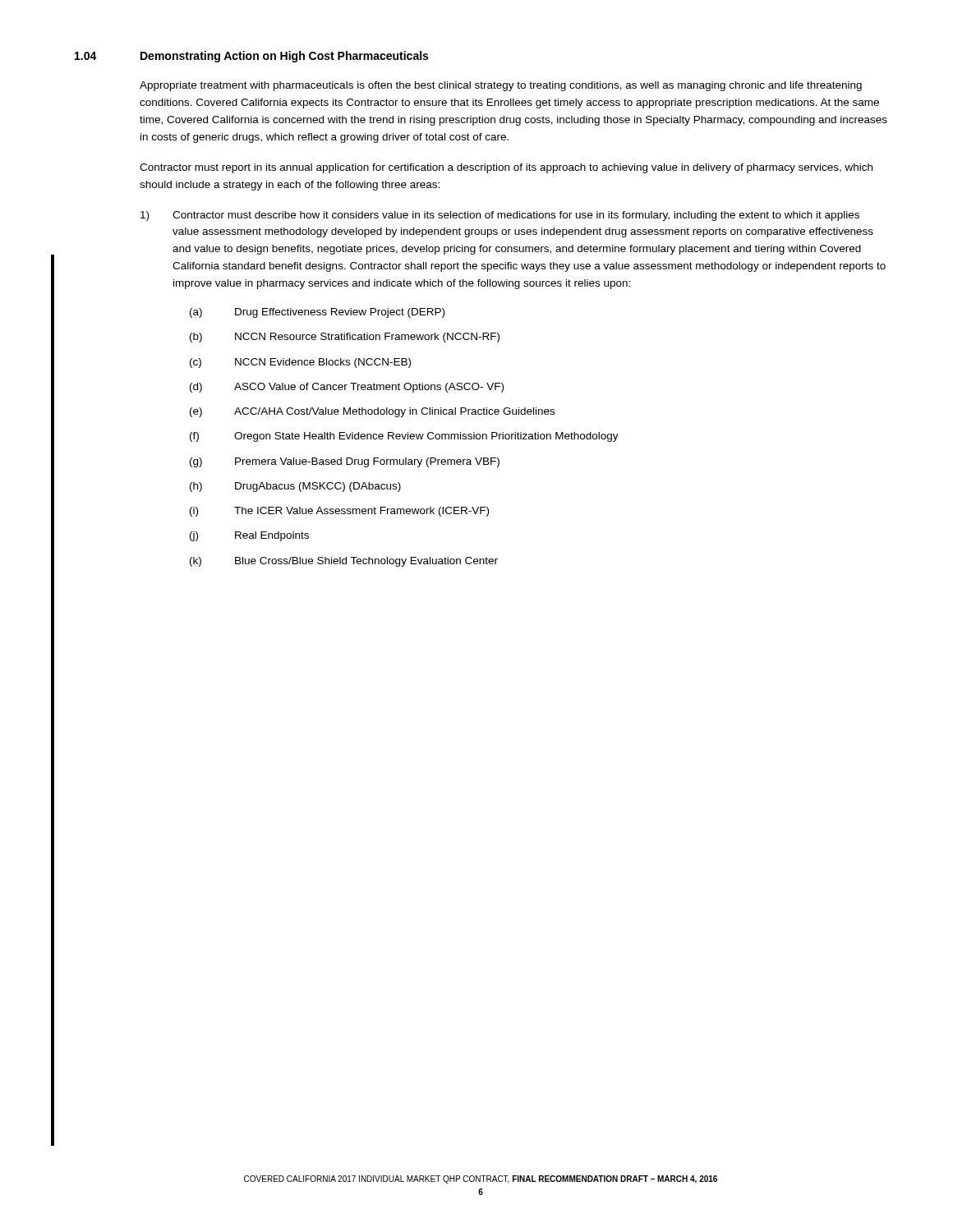
Task: Click on the text block starting "(f) Oregon State Health Evidence Review Commission"
Action: point(538,437)
